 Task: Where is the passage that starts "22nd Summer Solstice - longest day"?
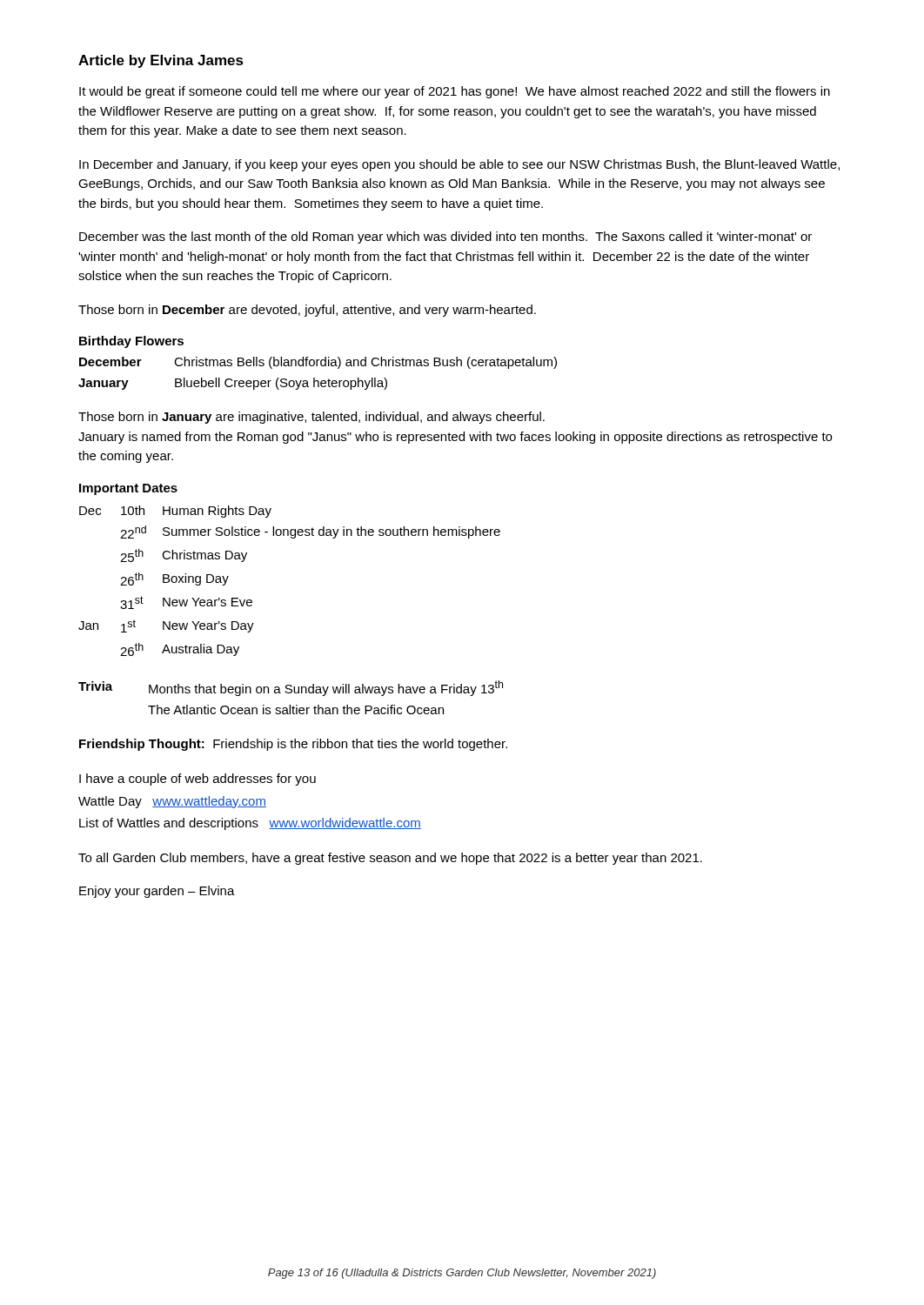coord(462,532)
